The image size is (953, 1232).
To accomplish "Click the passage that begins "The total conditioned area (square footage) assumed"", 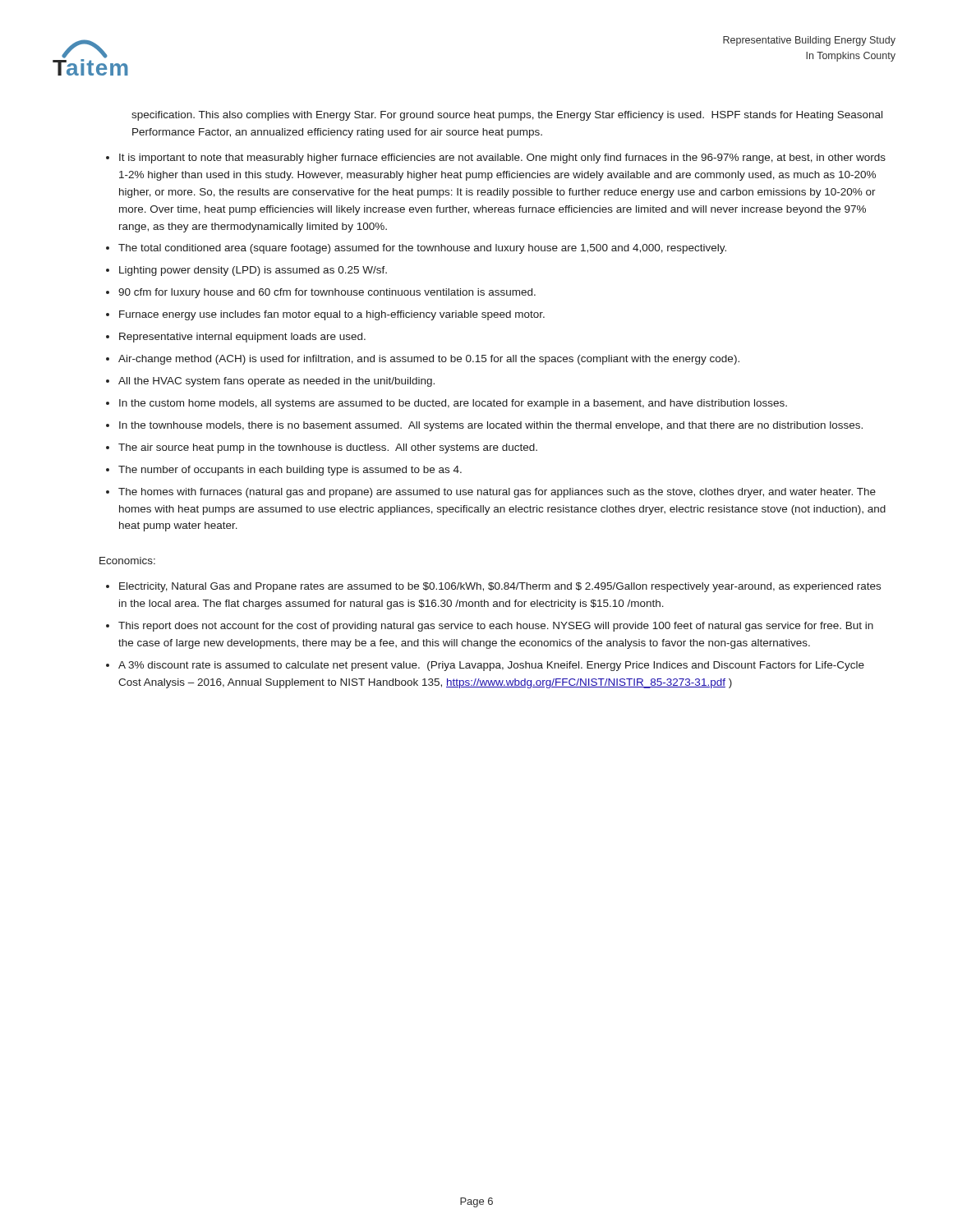I will click(423, 248).
